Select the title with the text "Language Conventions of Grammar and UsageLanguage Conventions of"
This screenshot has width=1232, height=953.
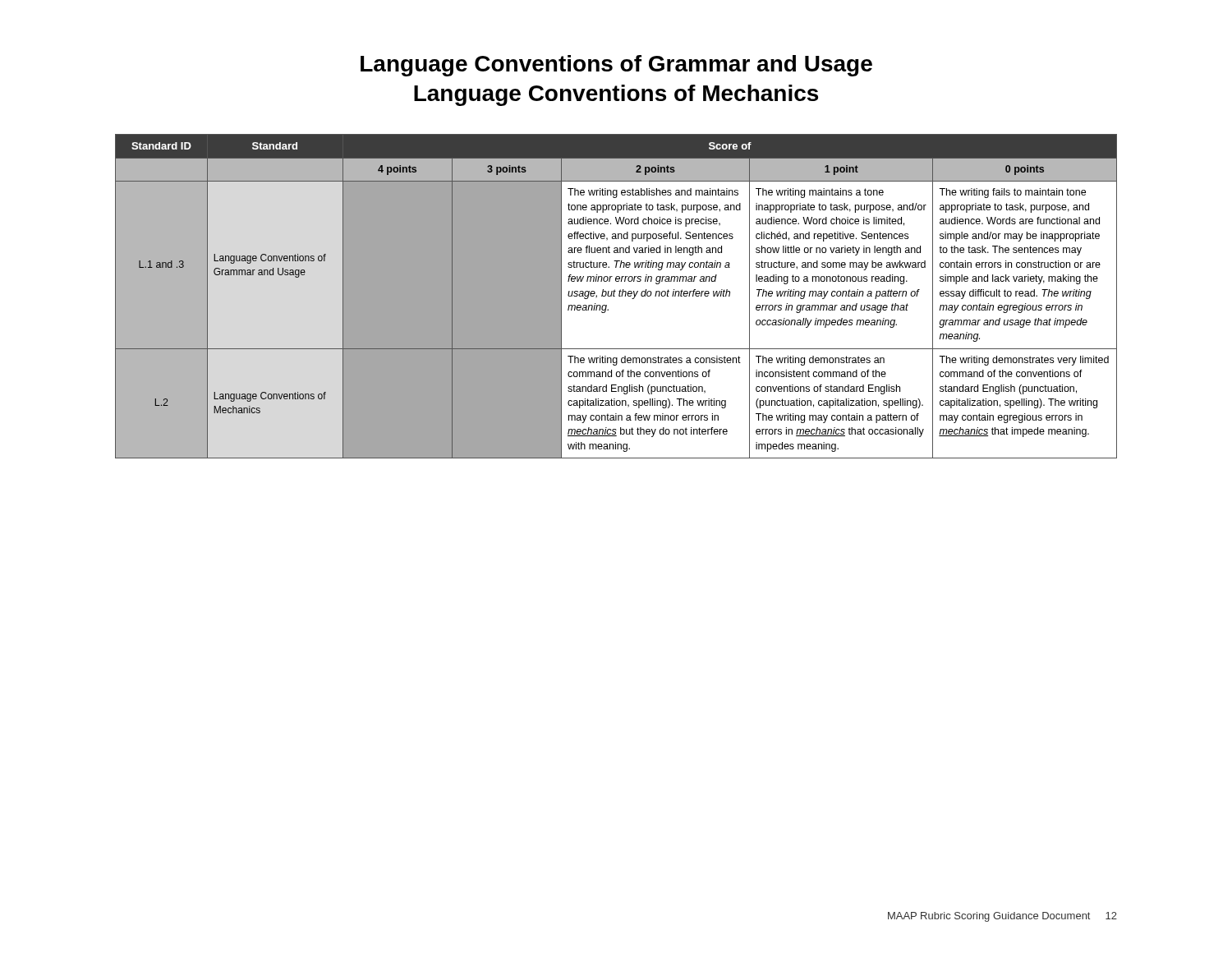click(616, 79)
